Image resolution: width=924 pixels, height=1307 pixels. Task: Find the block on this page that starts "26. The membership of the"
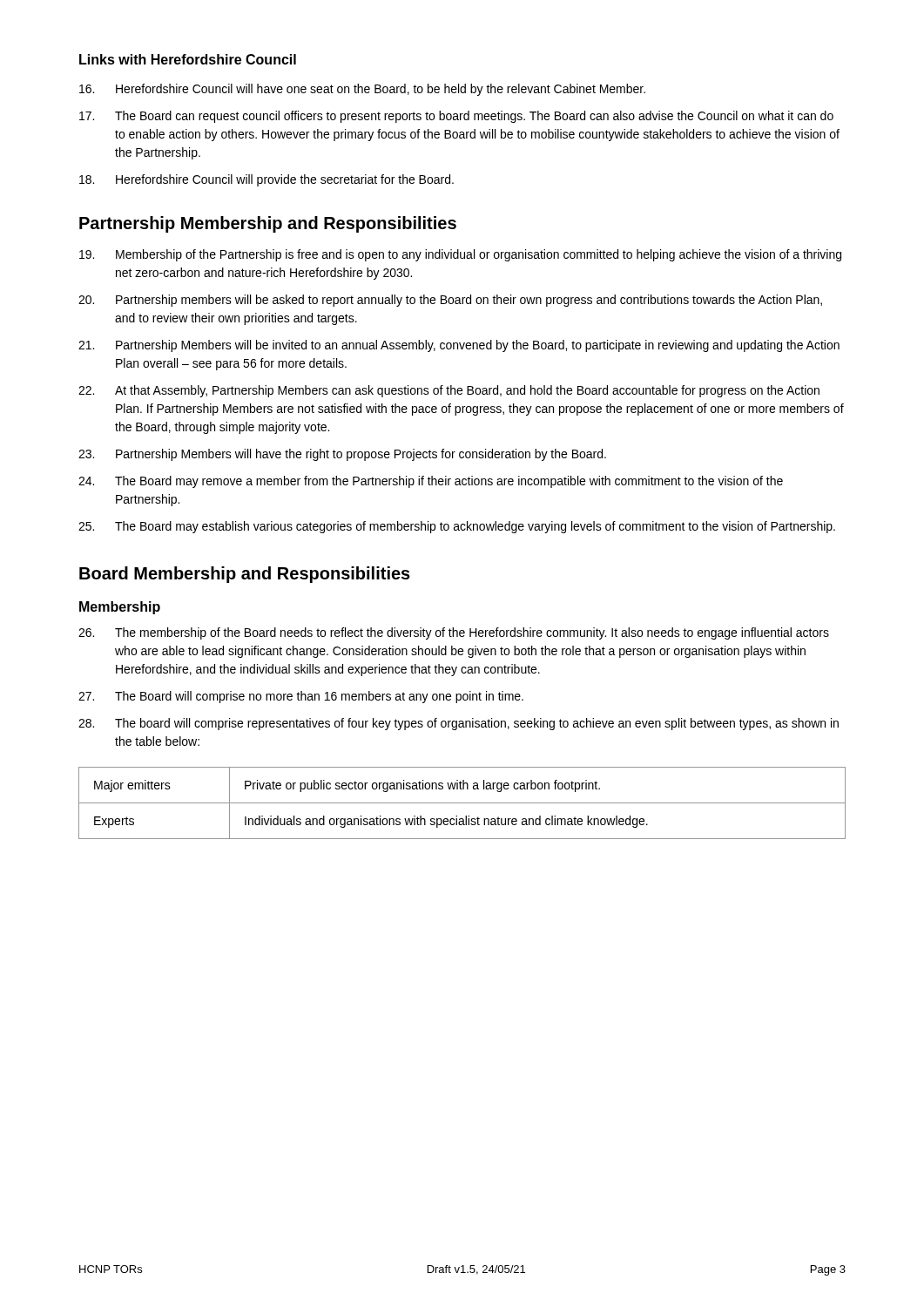462,651
